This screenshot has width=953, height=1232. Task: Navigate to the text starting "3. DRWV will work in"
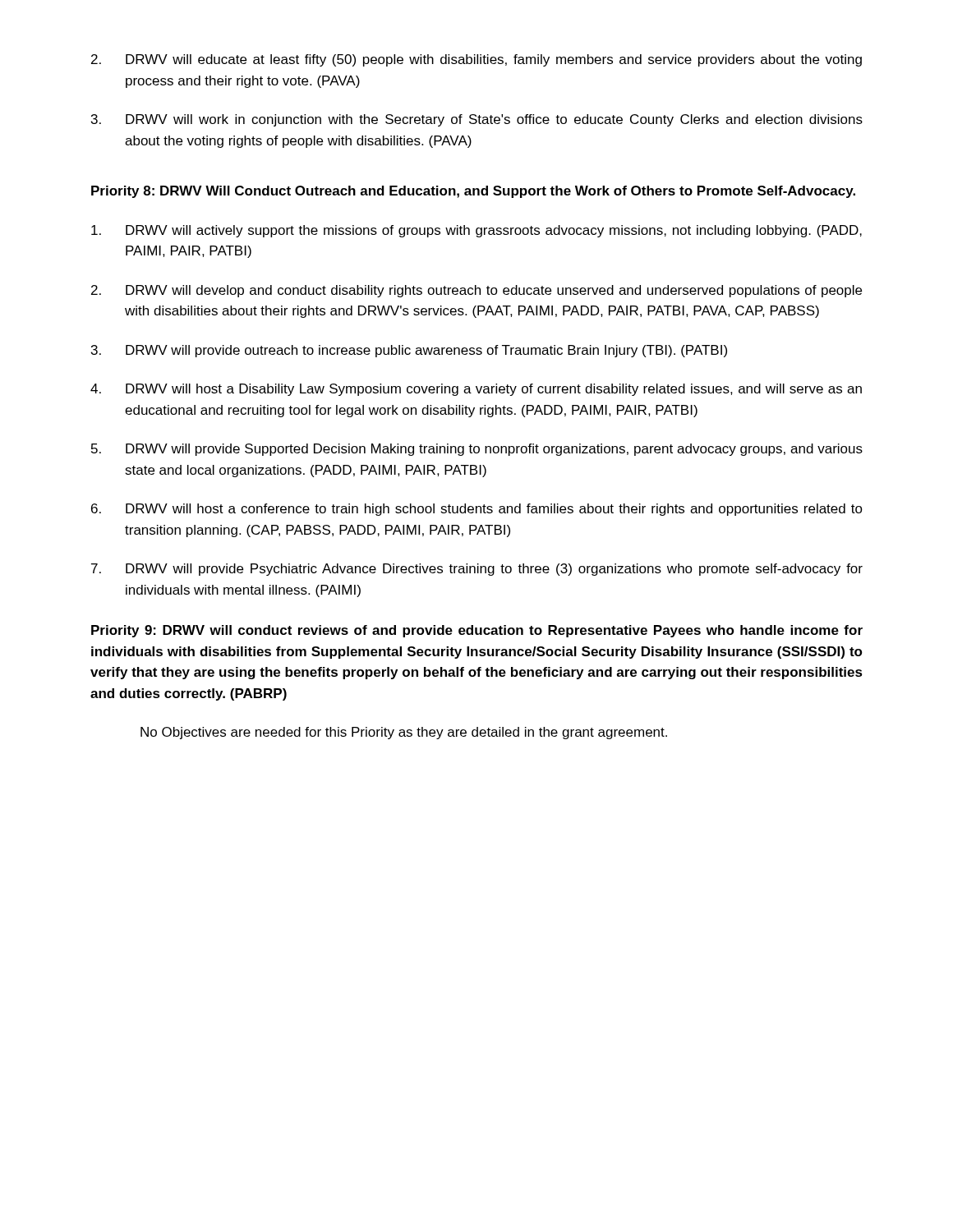[x=476, y=130]
